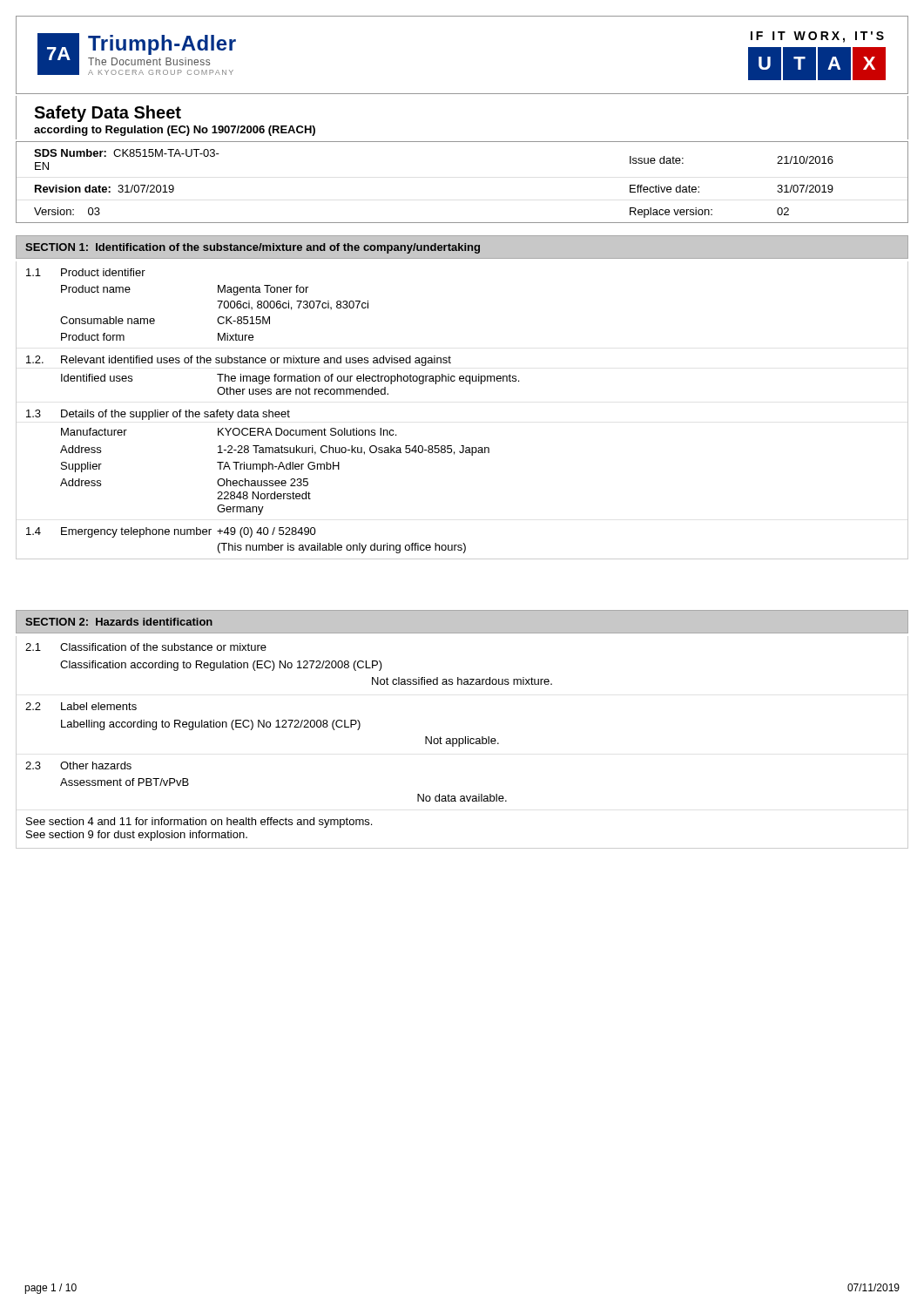Click where it says "SECTION 2: Hazards identification"
Viewport: 924px width, 1307px height.
point(119,622)
